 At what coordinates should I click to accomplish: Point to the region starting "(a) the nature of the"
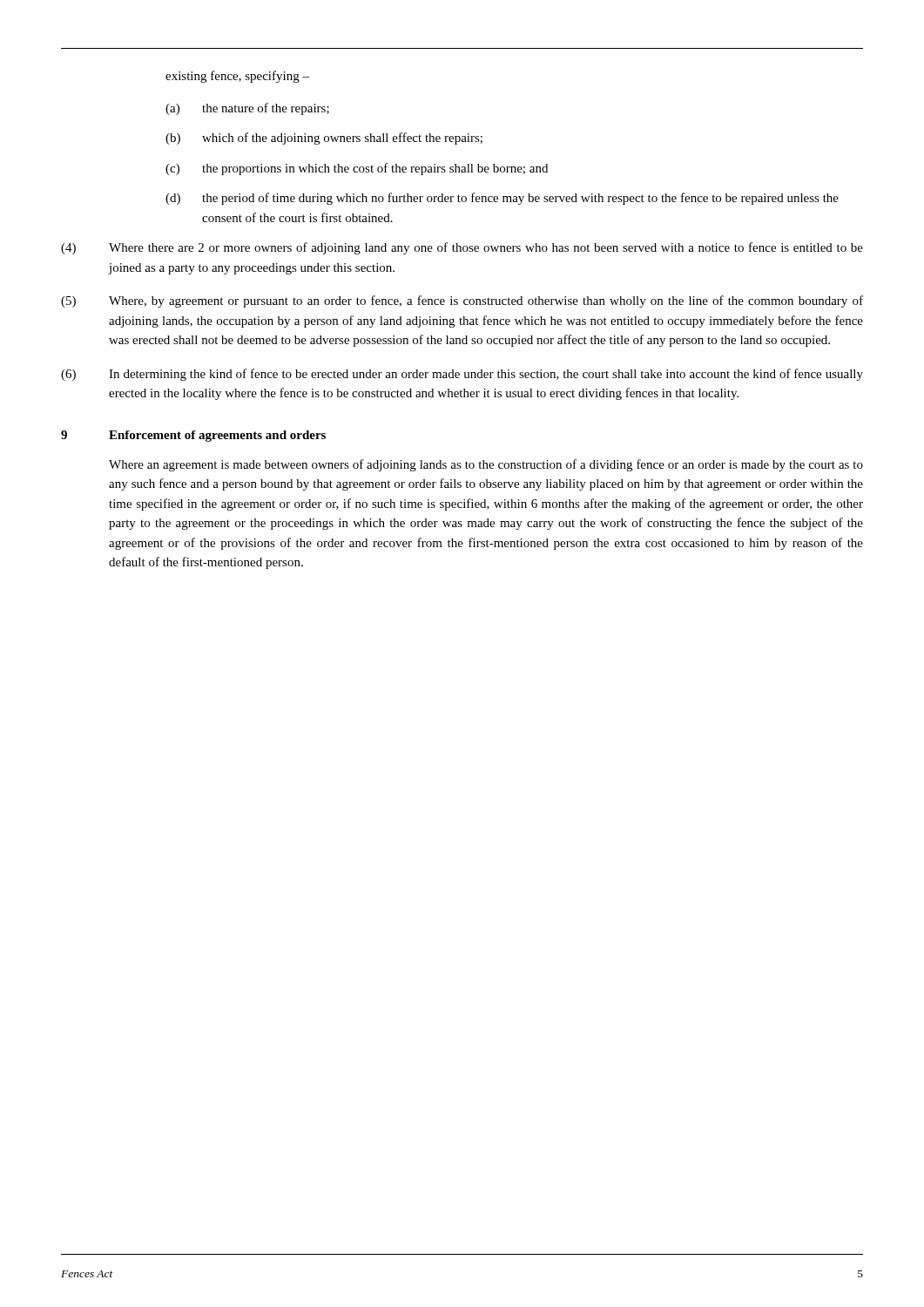pyautogui.click(x=247, y=109)
